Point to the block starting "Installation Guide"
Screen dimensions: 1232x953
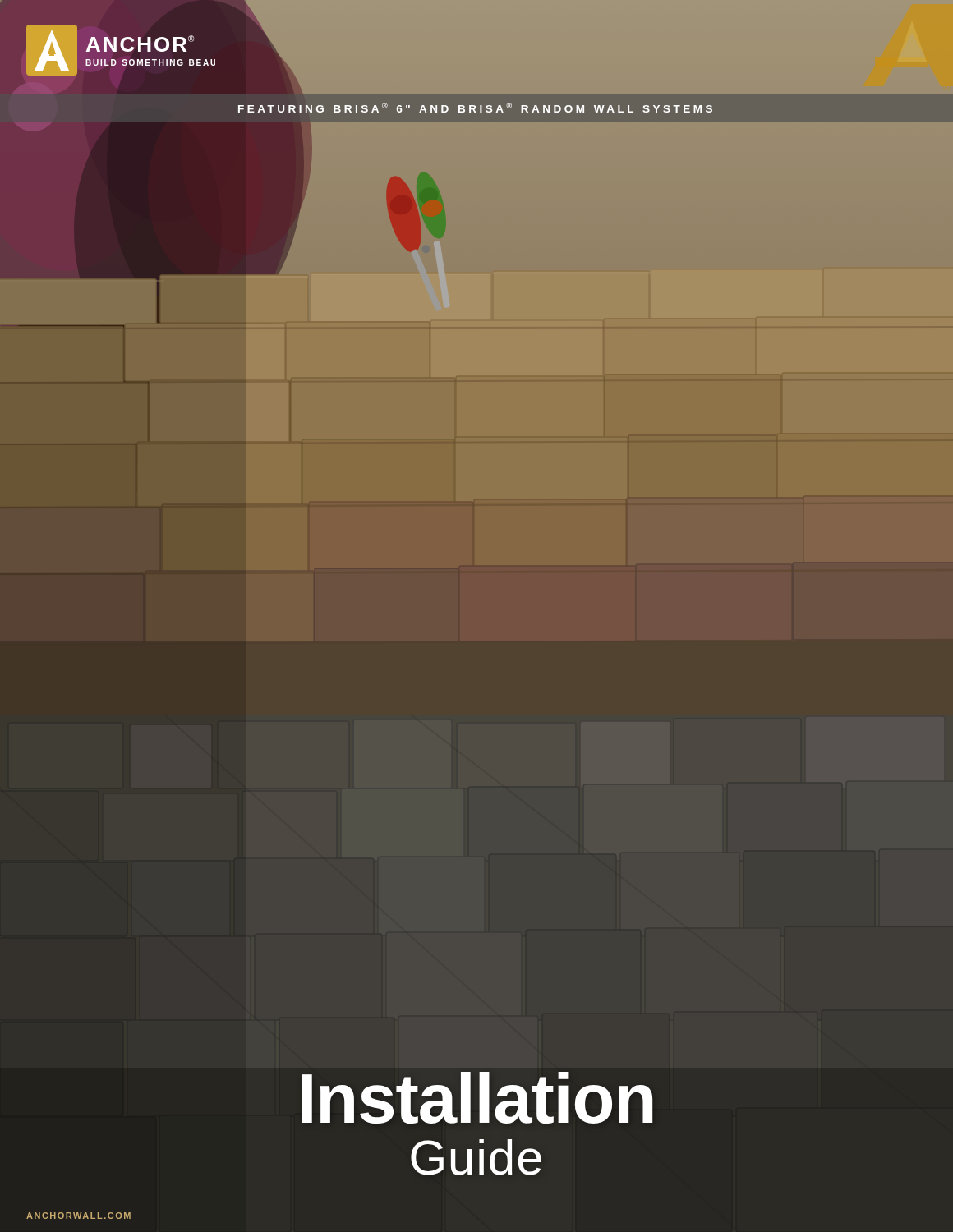(476, 1123)
